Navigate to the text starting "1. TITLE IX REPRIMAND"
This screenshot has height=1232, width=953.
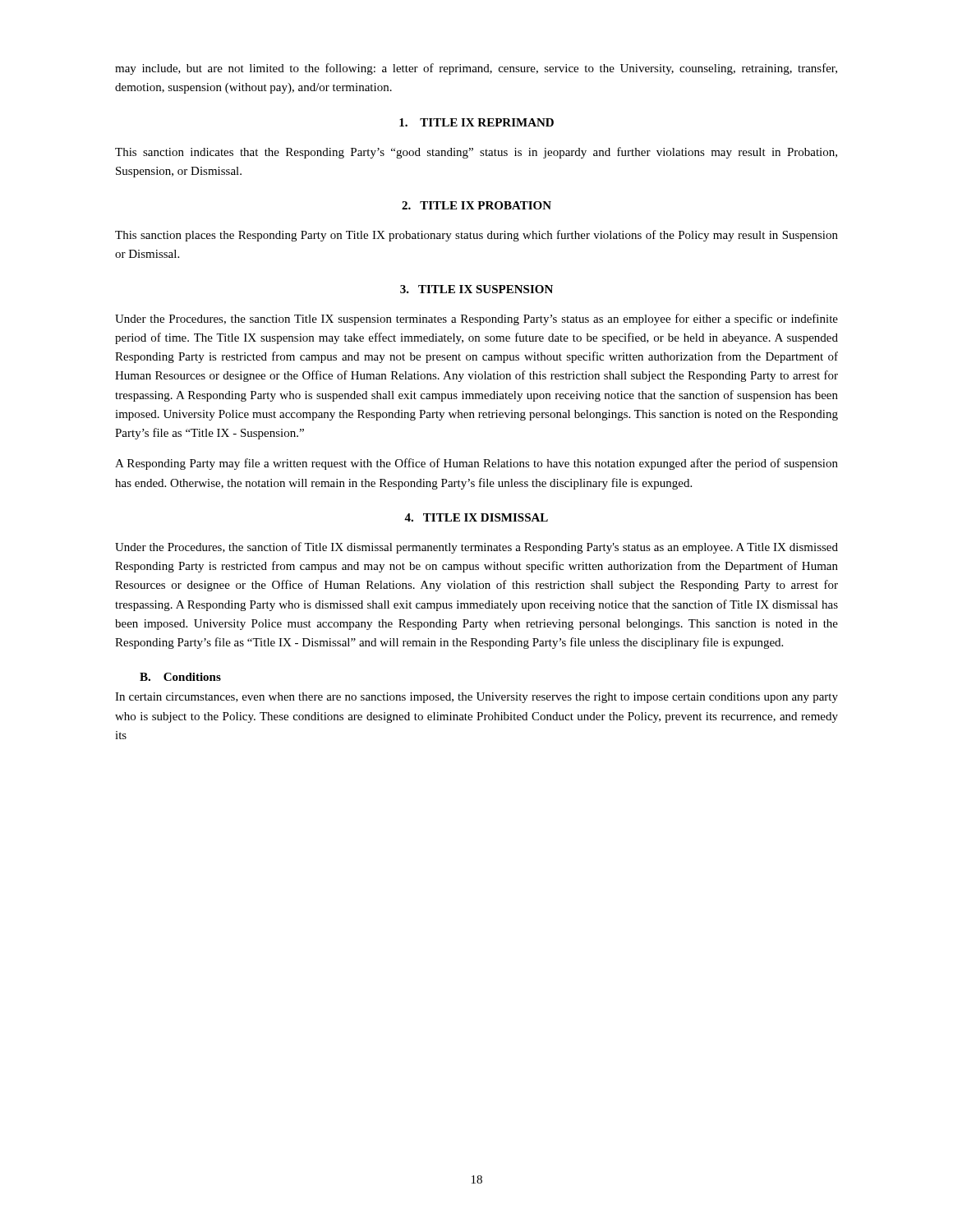(x=476, y=122)
